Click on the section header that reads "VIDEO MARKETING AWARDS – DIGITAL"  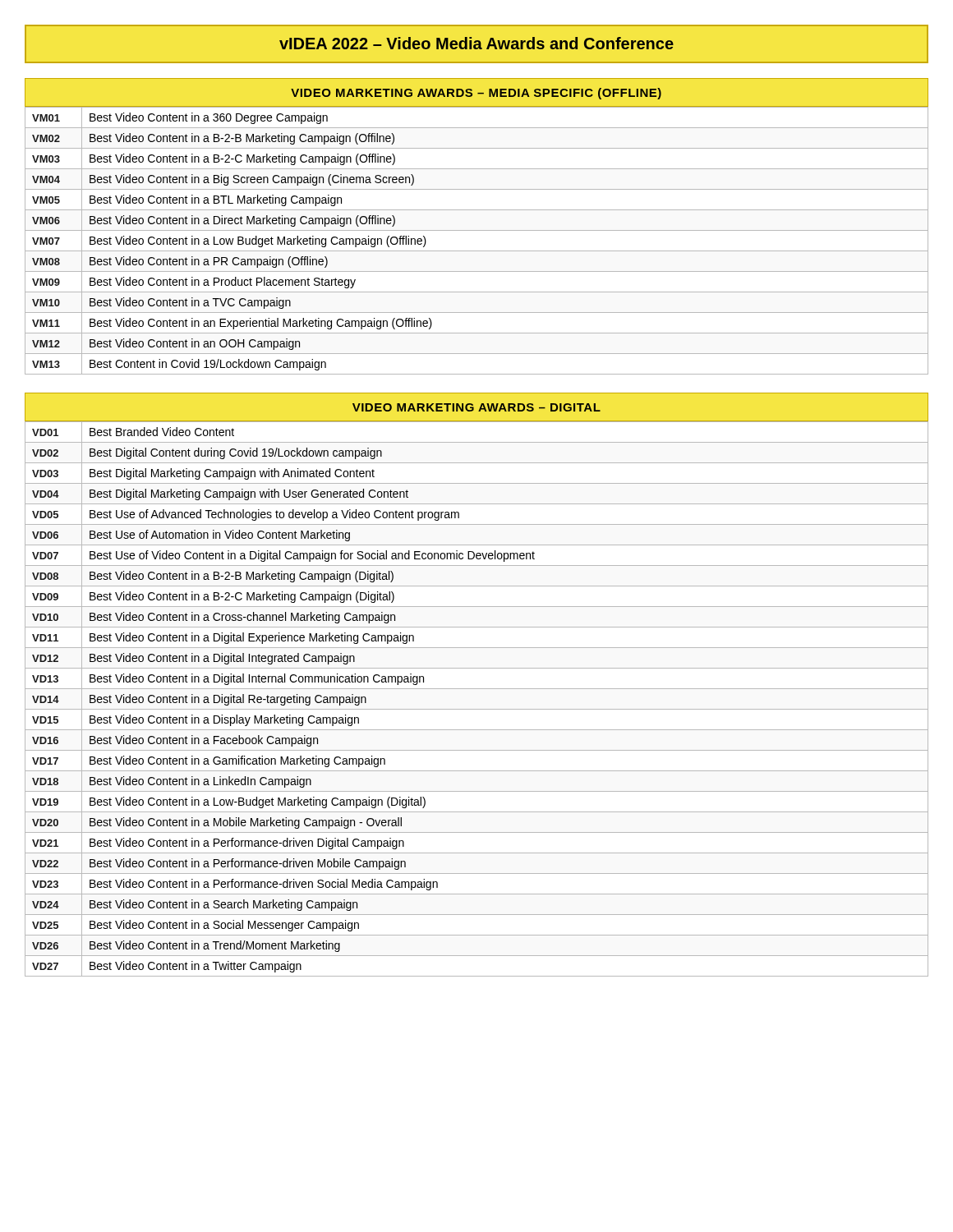pos(476,407)
